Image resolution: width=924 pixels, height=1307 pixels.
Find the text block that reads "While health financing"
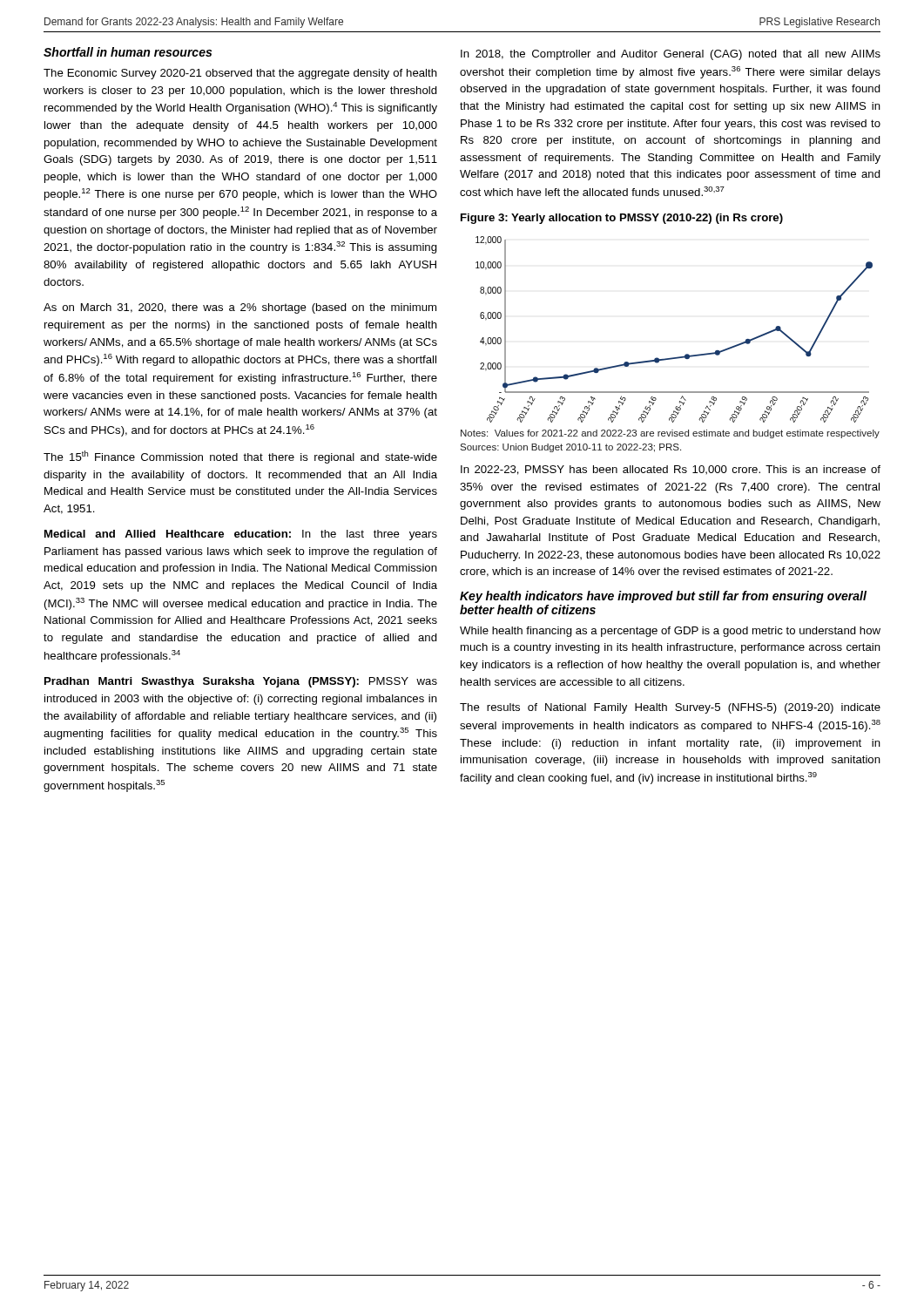670,656
